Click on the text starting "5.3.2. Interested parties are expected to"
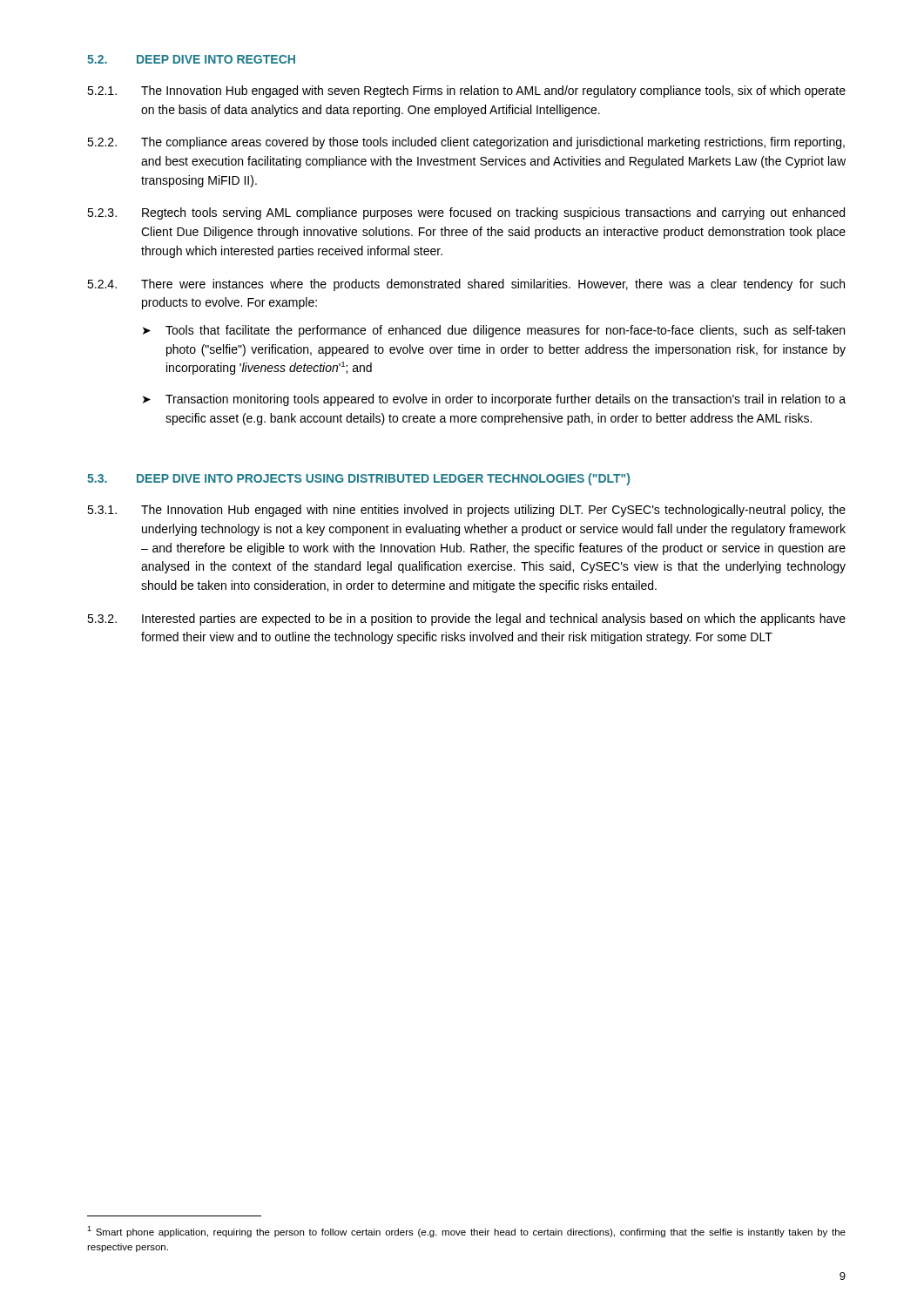The width and height of the screenshot is (924, 1307). click(x=466, y=629)
